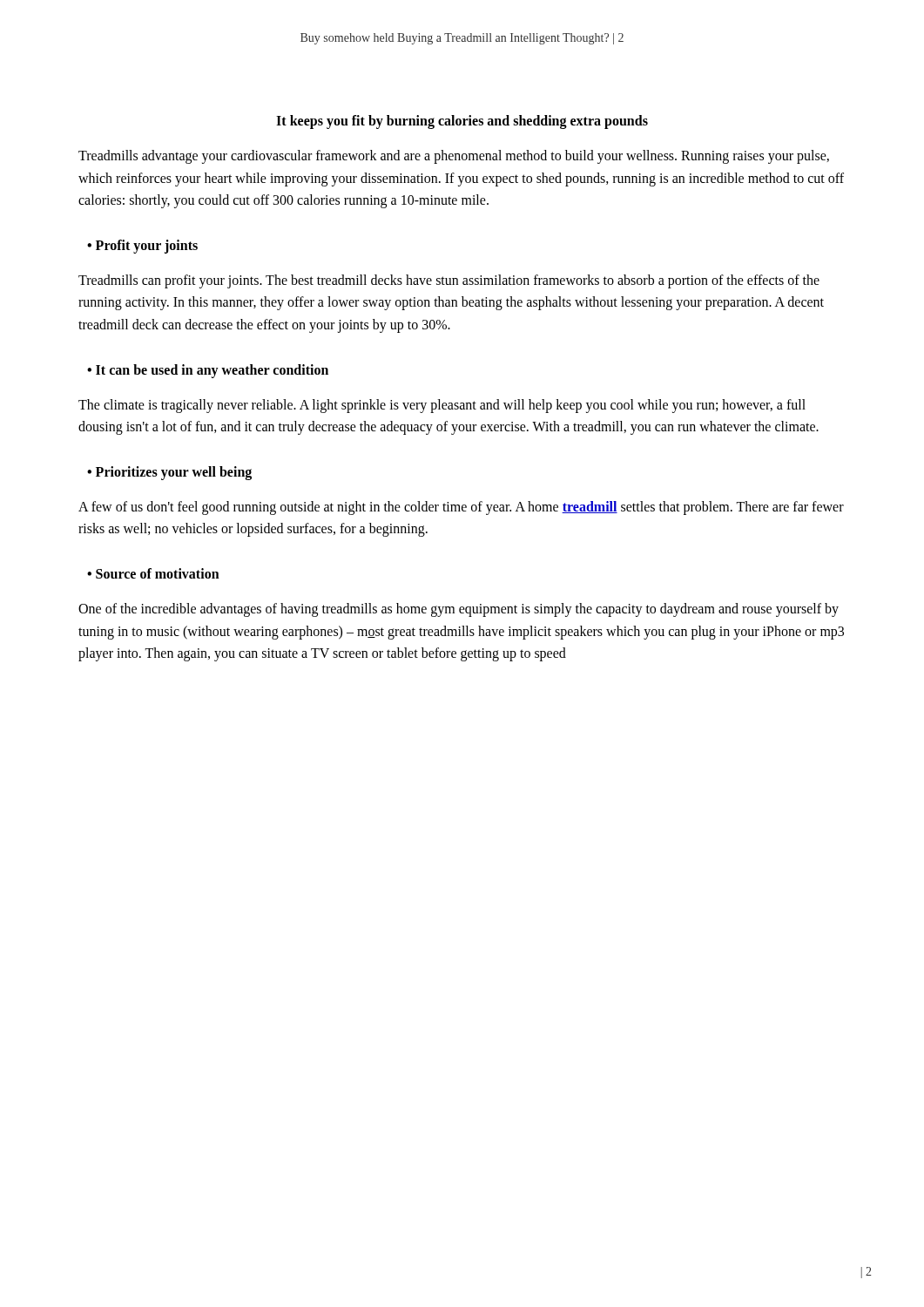This screenshot has height=1307, width=924.
Task: Click the passage that begins "The climate is tragically never reliable."
Action: pyautogui.click(x=449, y=415)
